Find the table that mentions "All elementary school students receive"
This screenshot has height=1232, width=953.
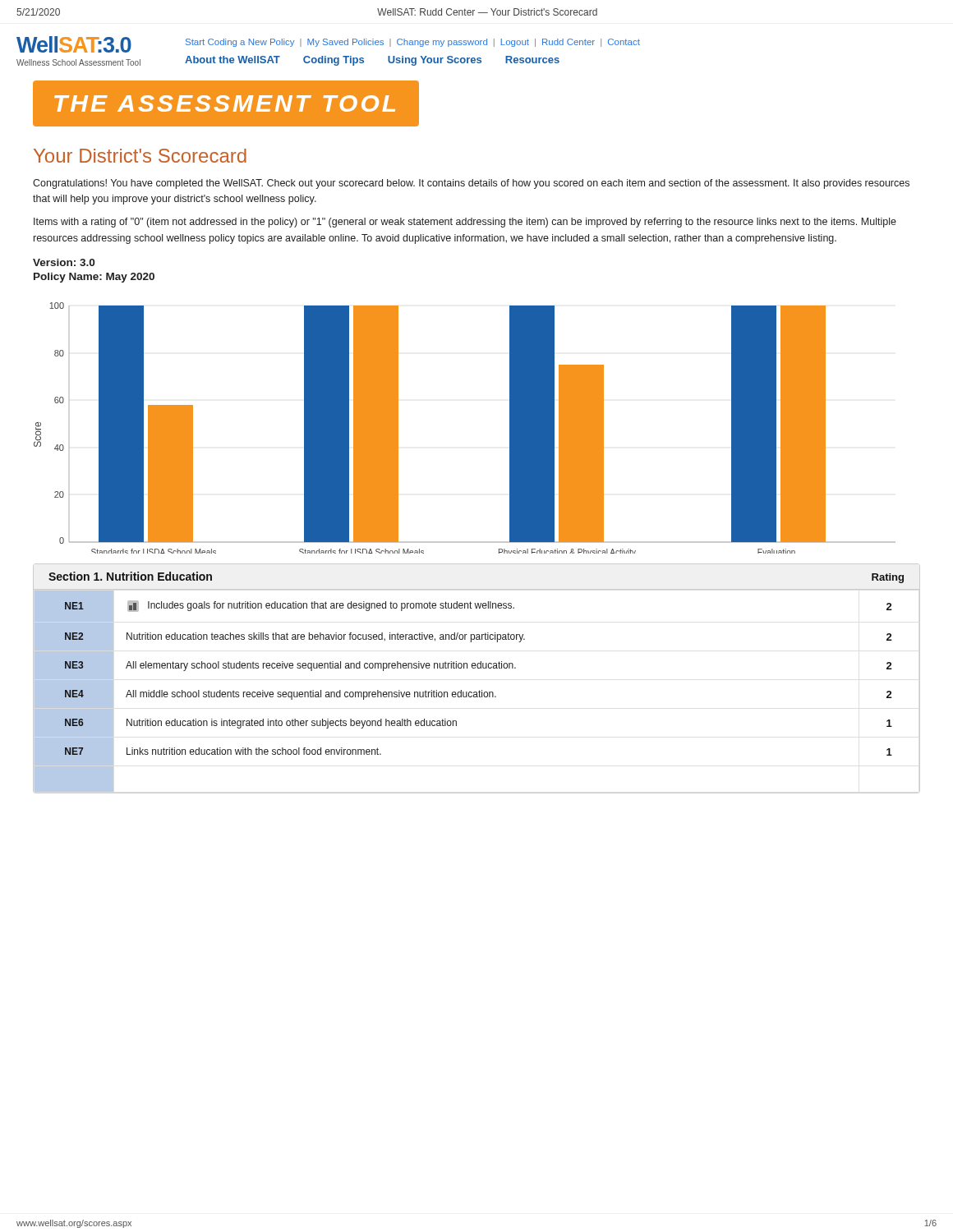click(476, 679)
